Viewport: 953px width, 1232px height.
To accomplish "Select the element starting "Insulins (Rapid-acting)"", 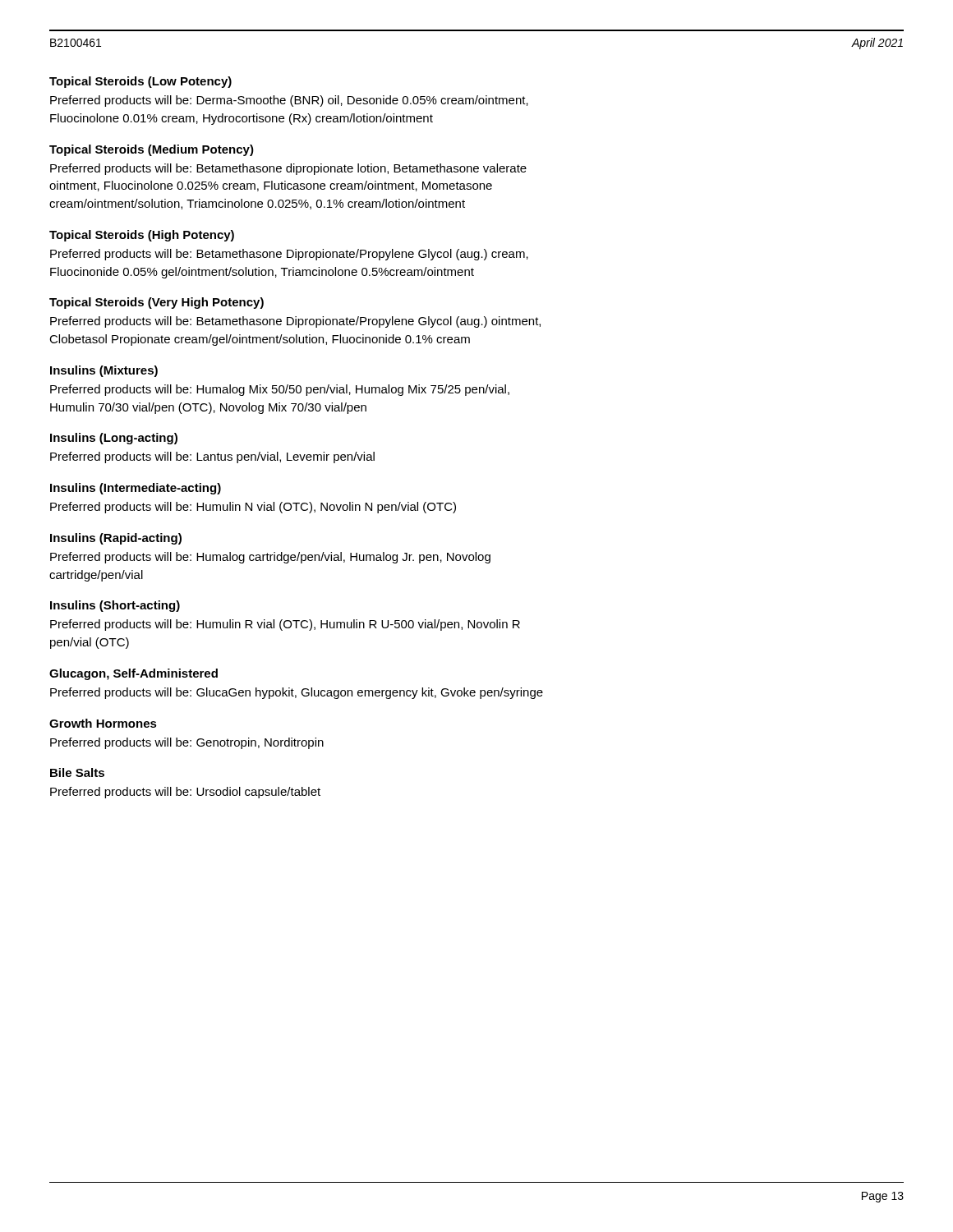I will tap(116, 537).
